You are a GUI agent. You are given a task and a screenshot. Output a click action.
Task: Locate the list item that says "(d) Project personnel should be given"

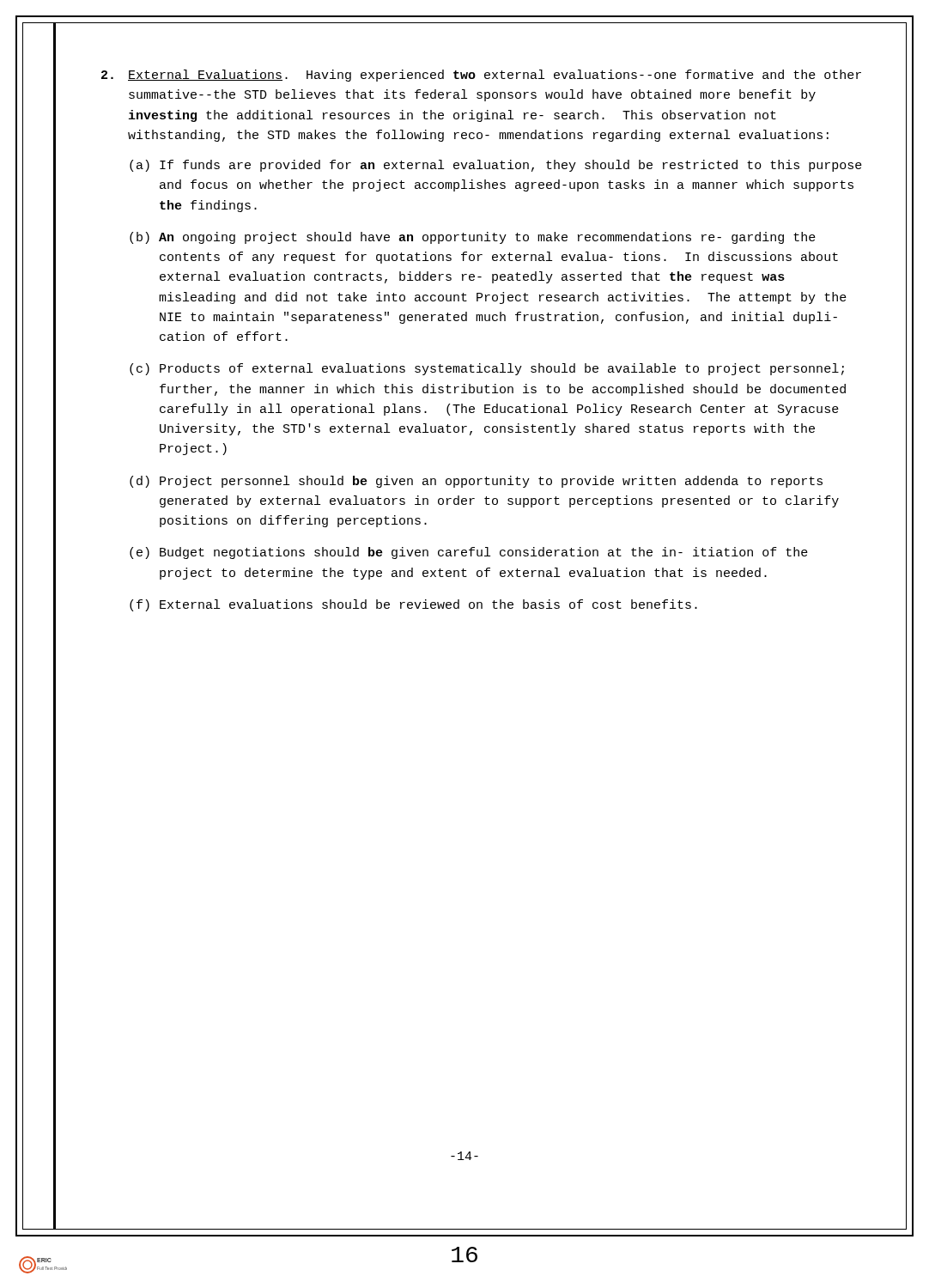point(495,502)
